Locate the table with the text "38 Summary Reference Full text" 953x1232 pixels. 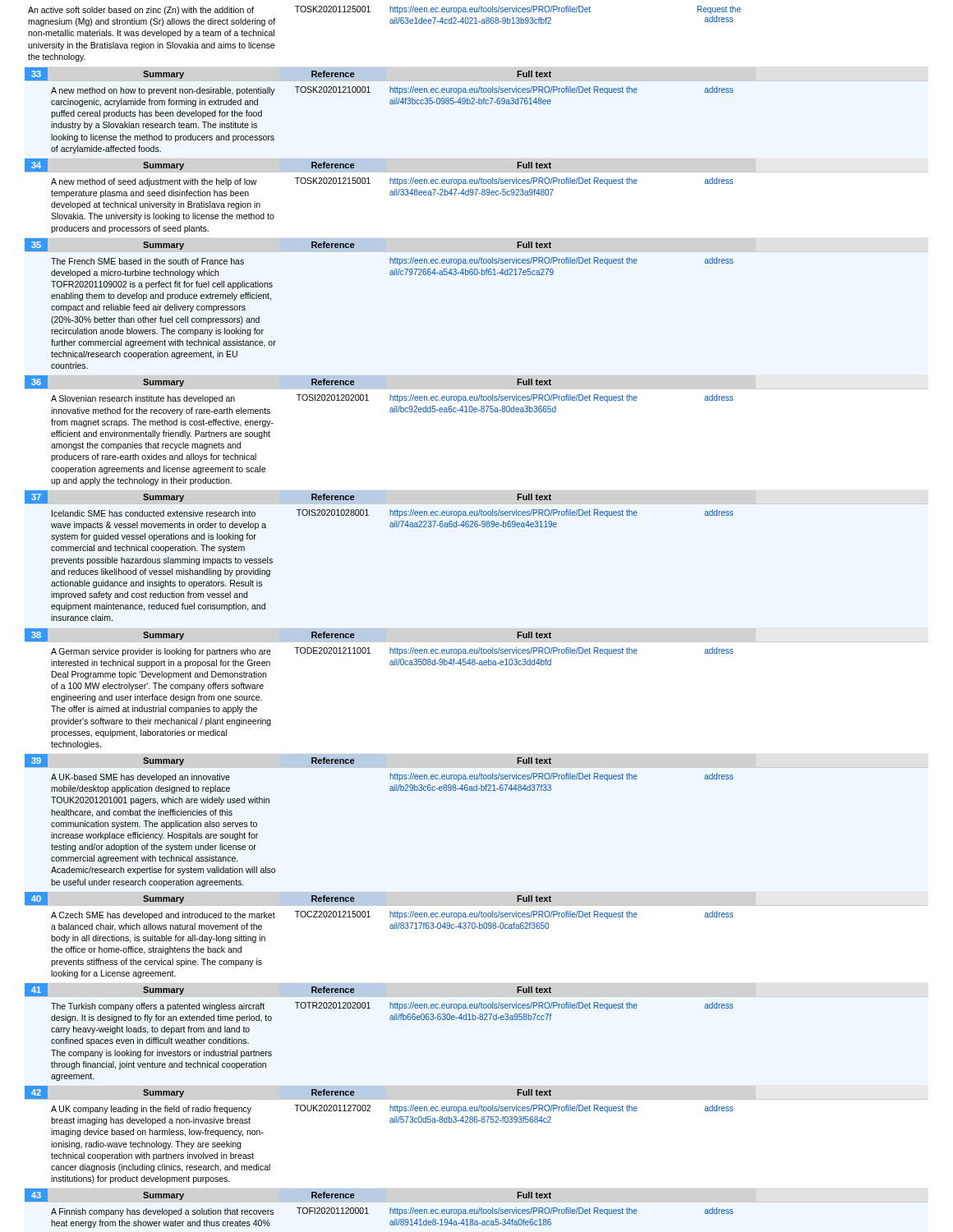pos(476,691)
